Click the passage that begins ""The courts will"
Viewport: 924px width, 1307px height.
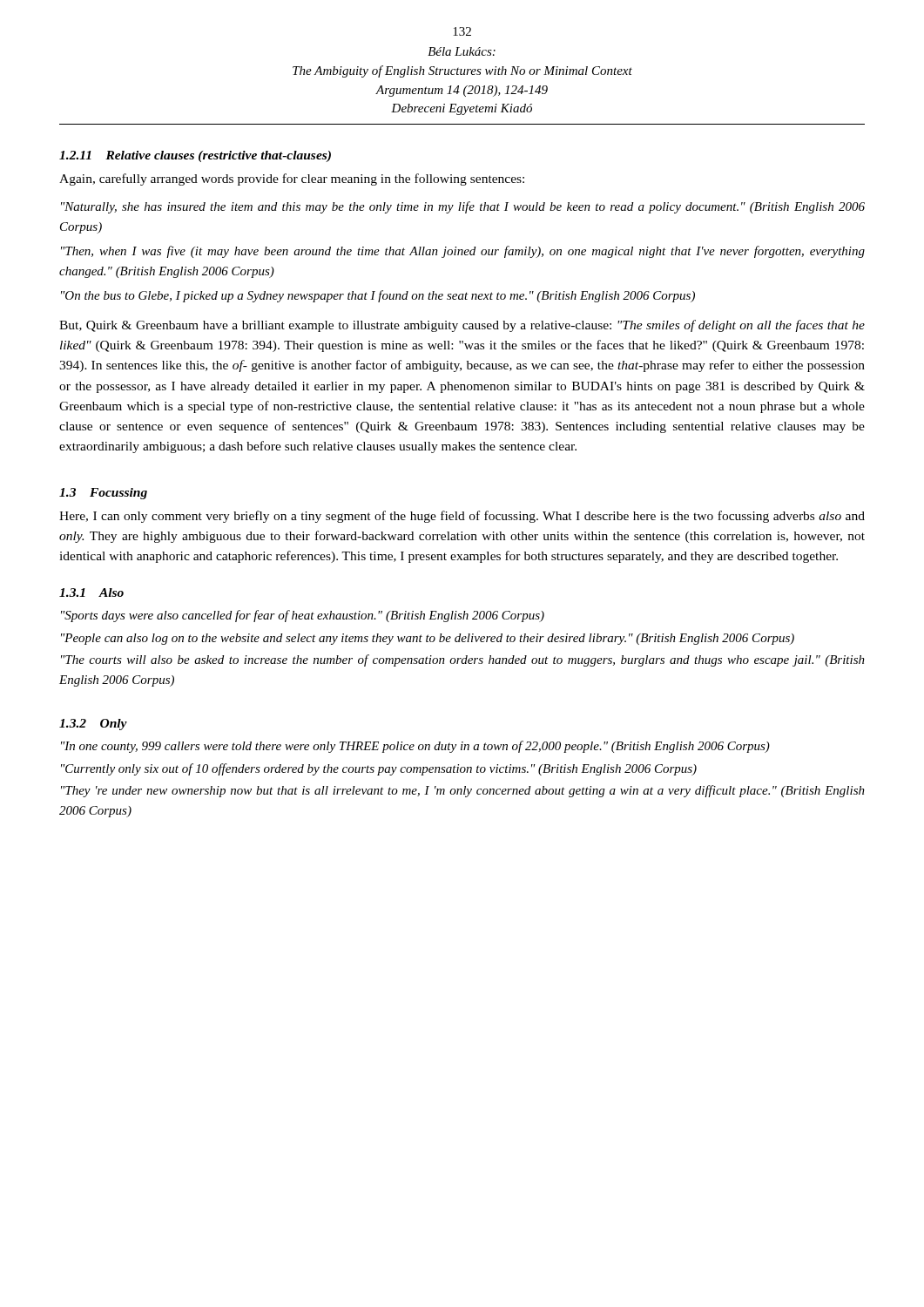pyautogui.click(x=462, y=670)
